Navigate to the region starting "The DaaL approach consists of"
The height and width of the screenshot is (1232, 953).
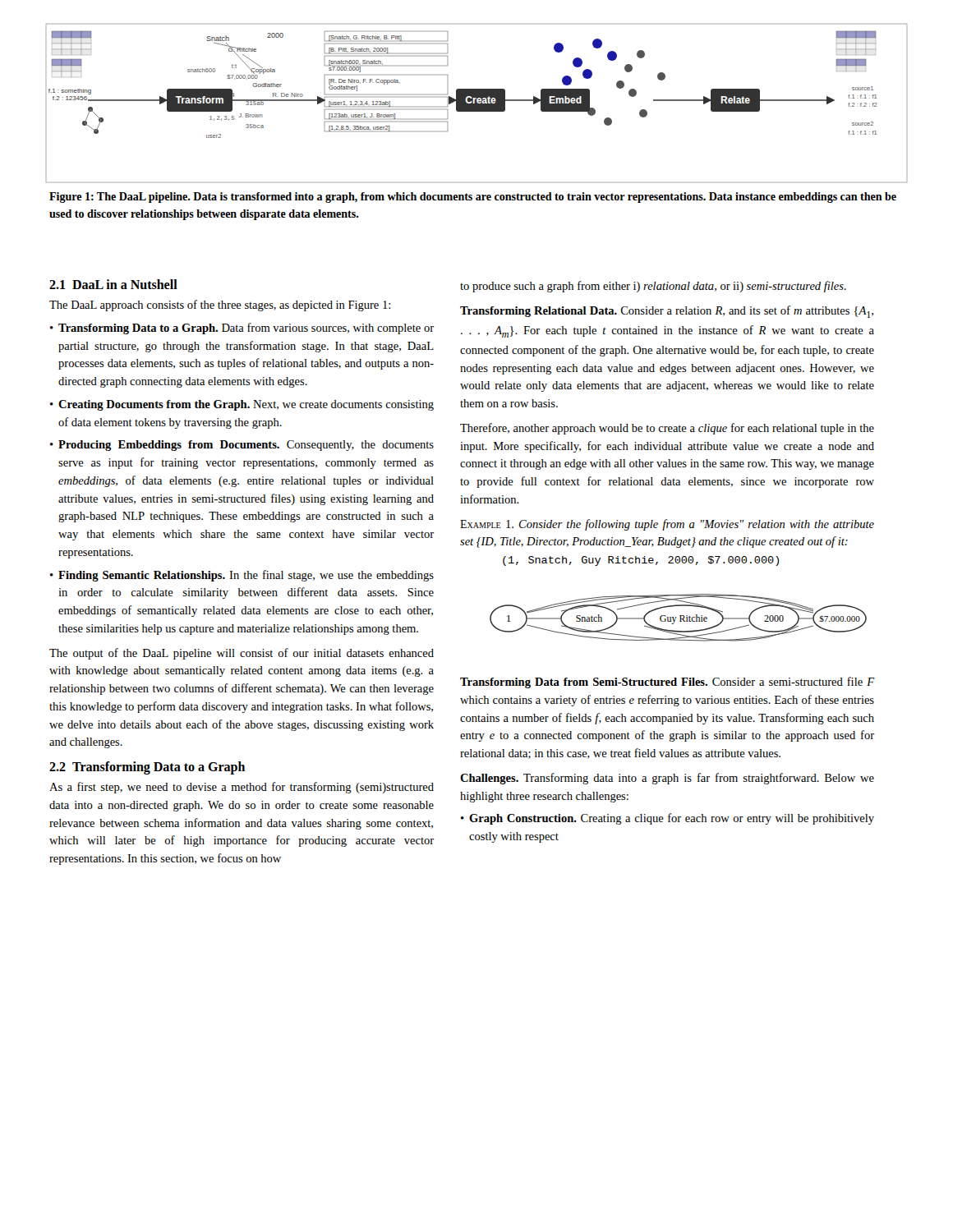tap(220, 305)
